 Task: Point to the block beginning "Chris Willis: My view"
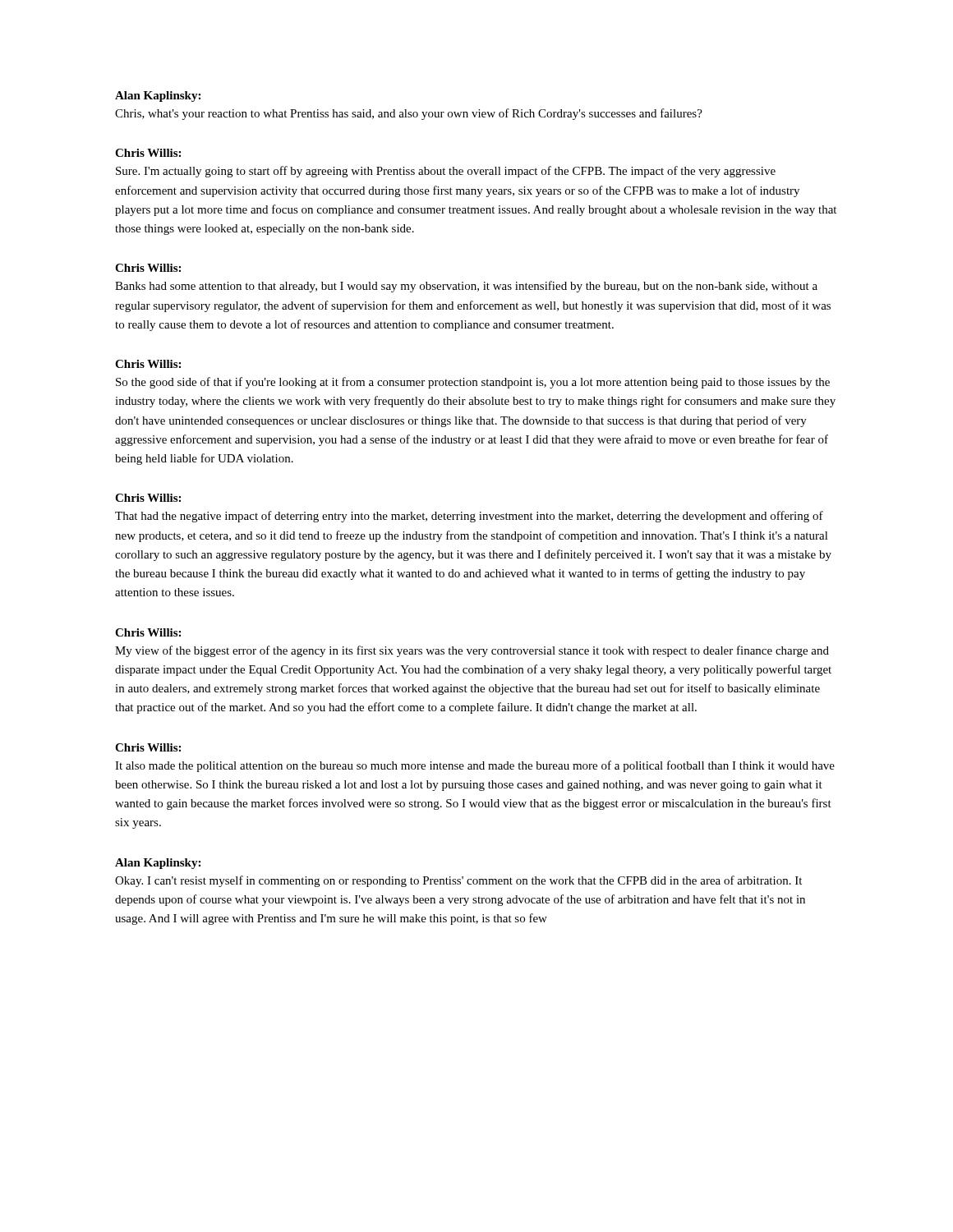point(476,671)
